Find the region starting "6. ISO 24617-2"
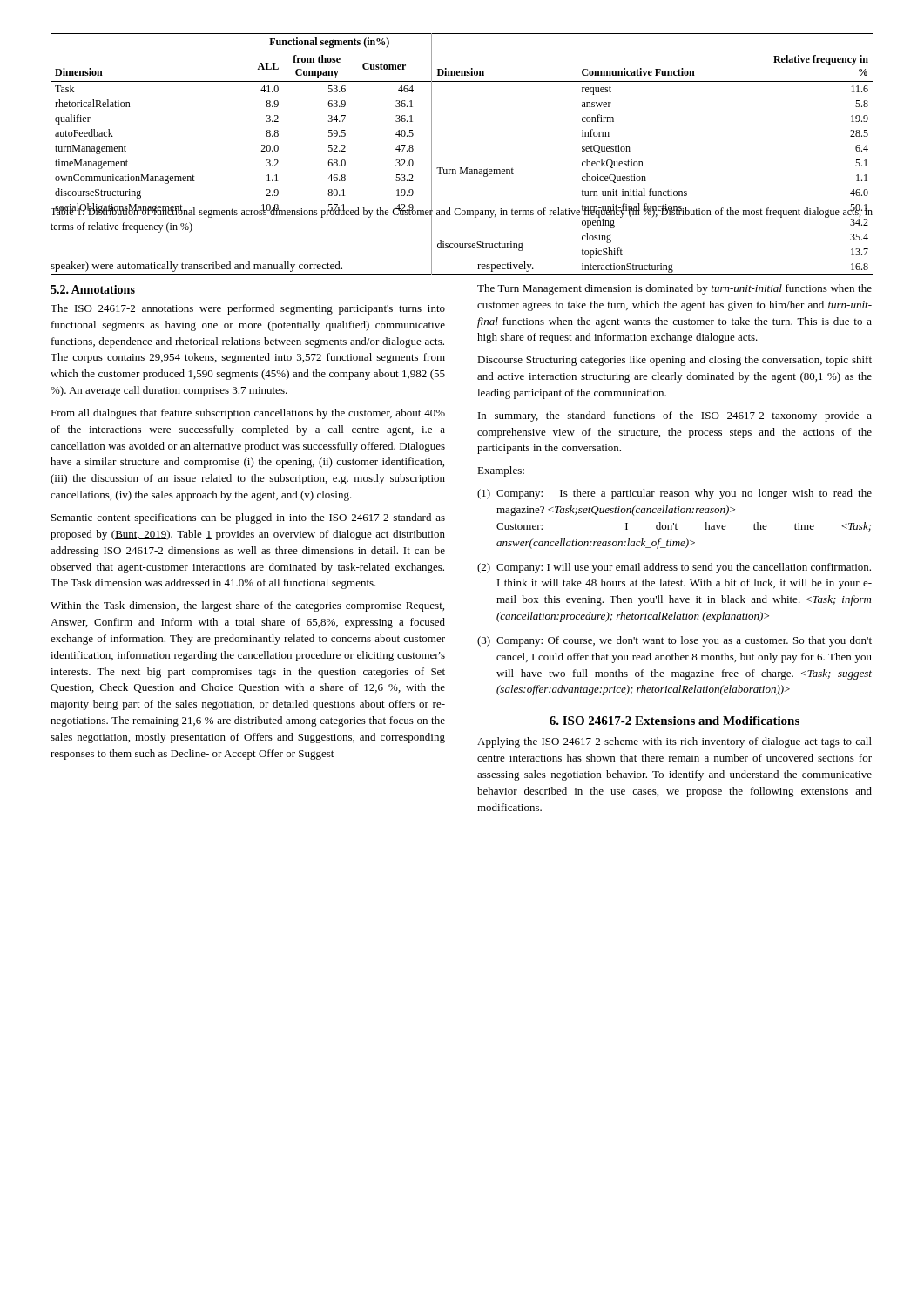Viewport: 924px width, 1307px height. tap(675, 721)
